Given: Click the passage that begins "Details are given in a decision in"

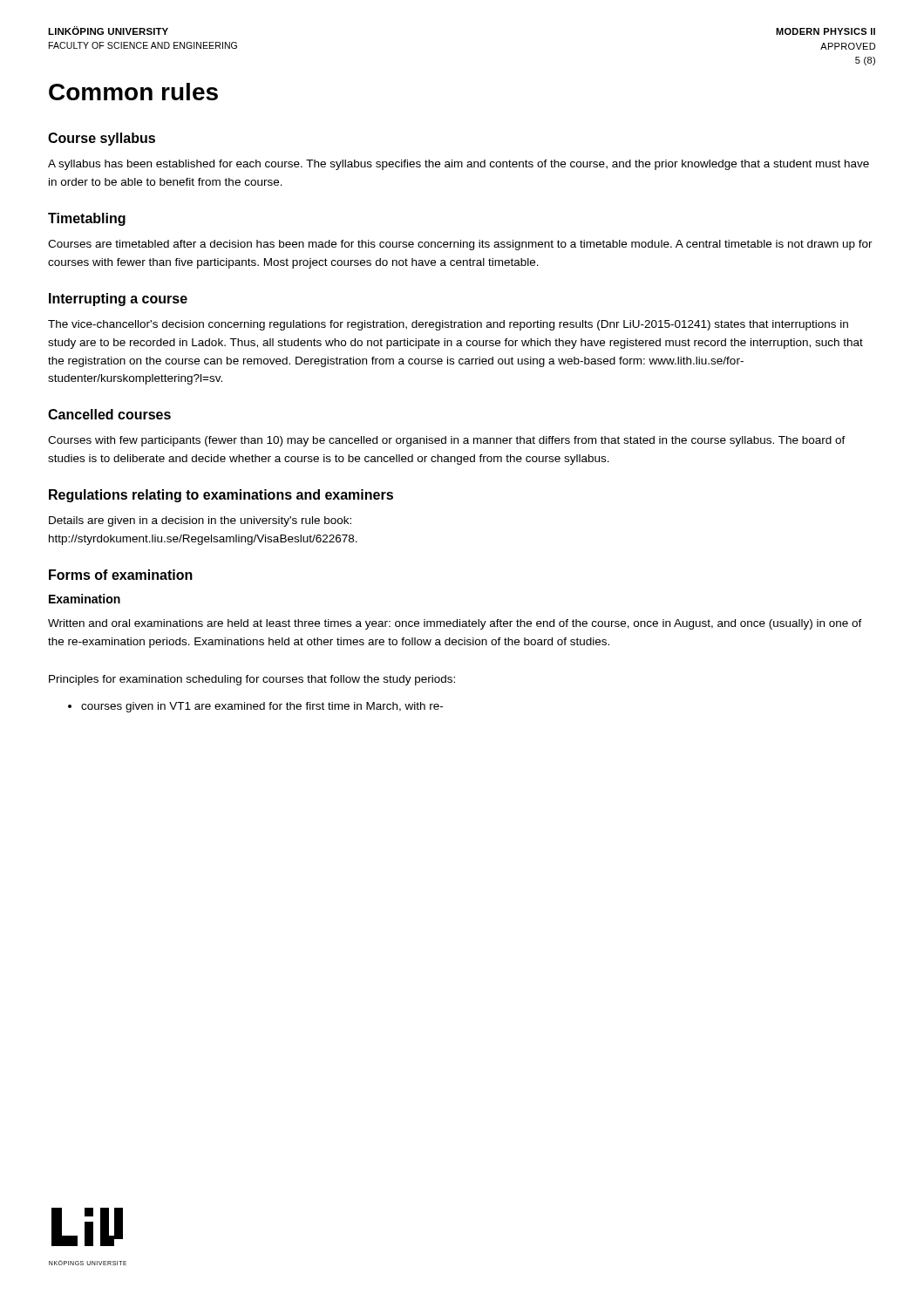Looking at the screenshot, I should point(203,529).
